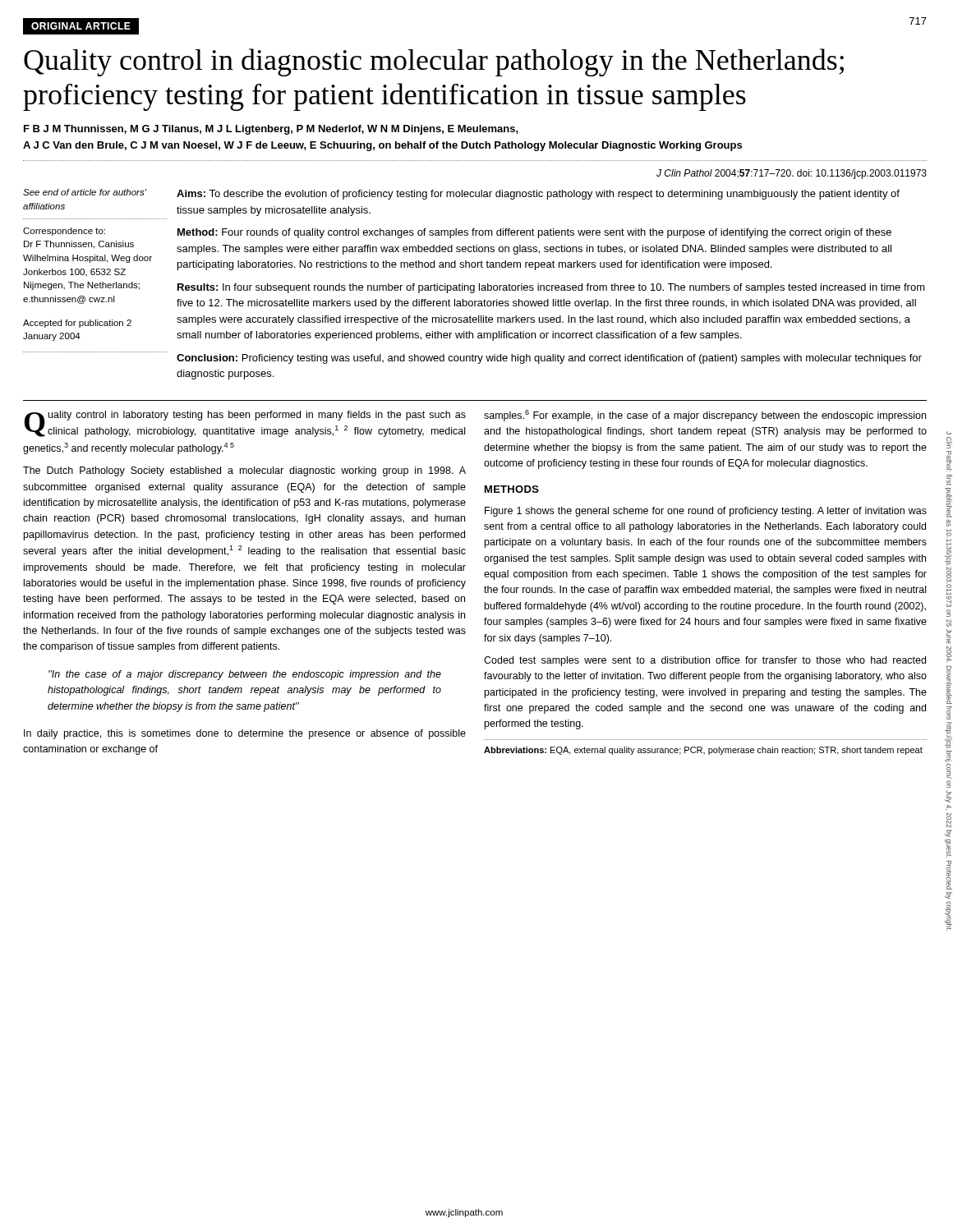Locate the block of text that opens with "J Clin Pathol"

pyautogui.click(x=792, y=173)
